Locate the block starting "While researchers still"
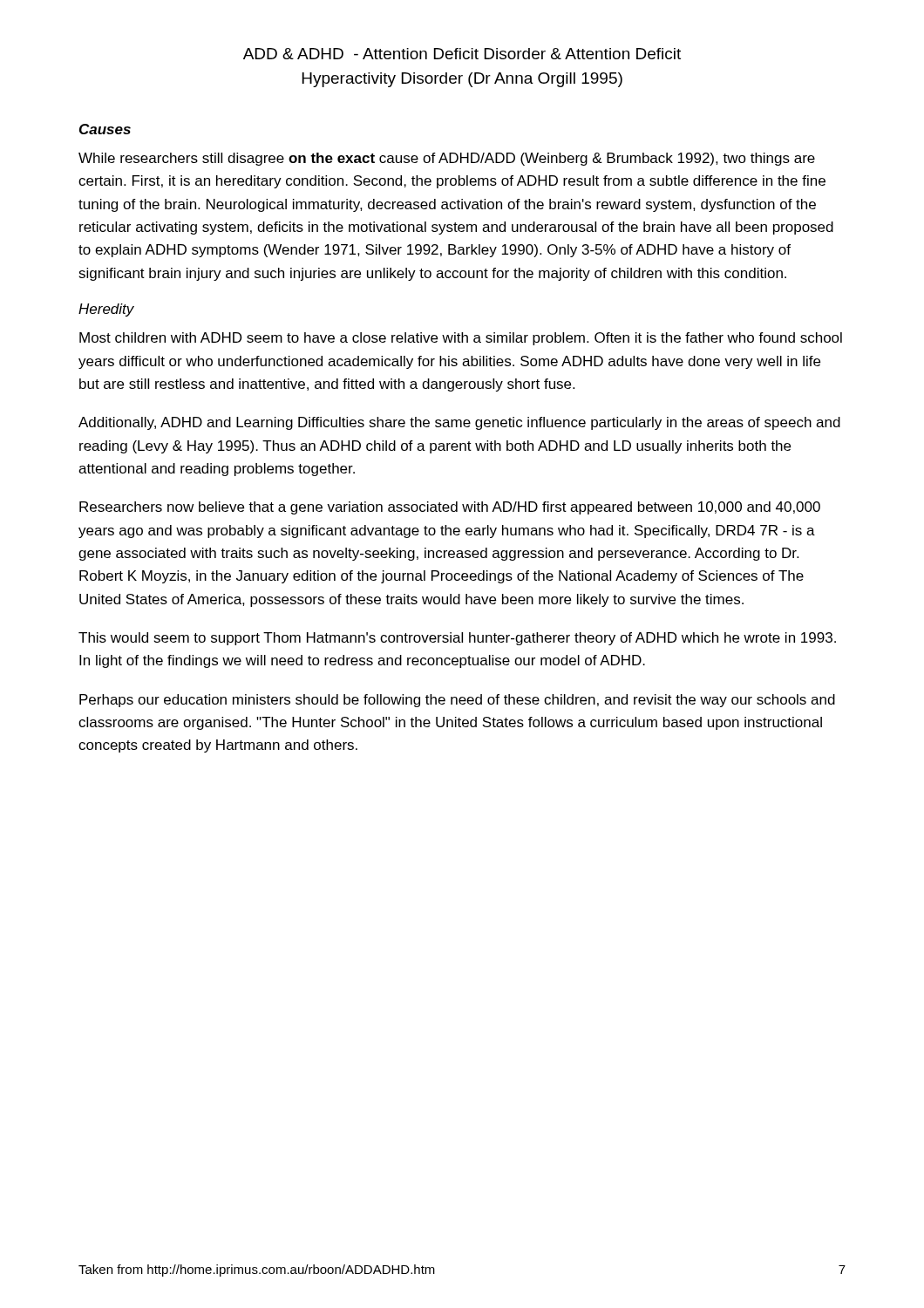The image size is (924, 1308). [x=462, y=216]
